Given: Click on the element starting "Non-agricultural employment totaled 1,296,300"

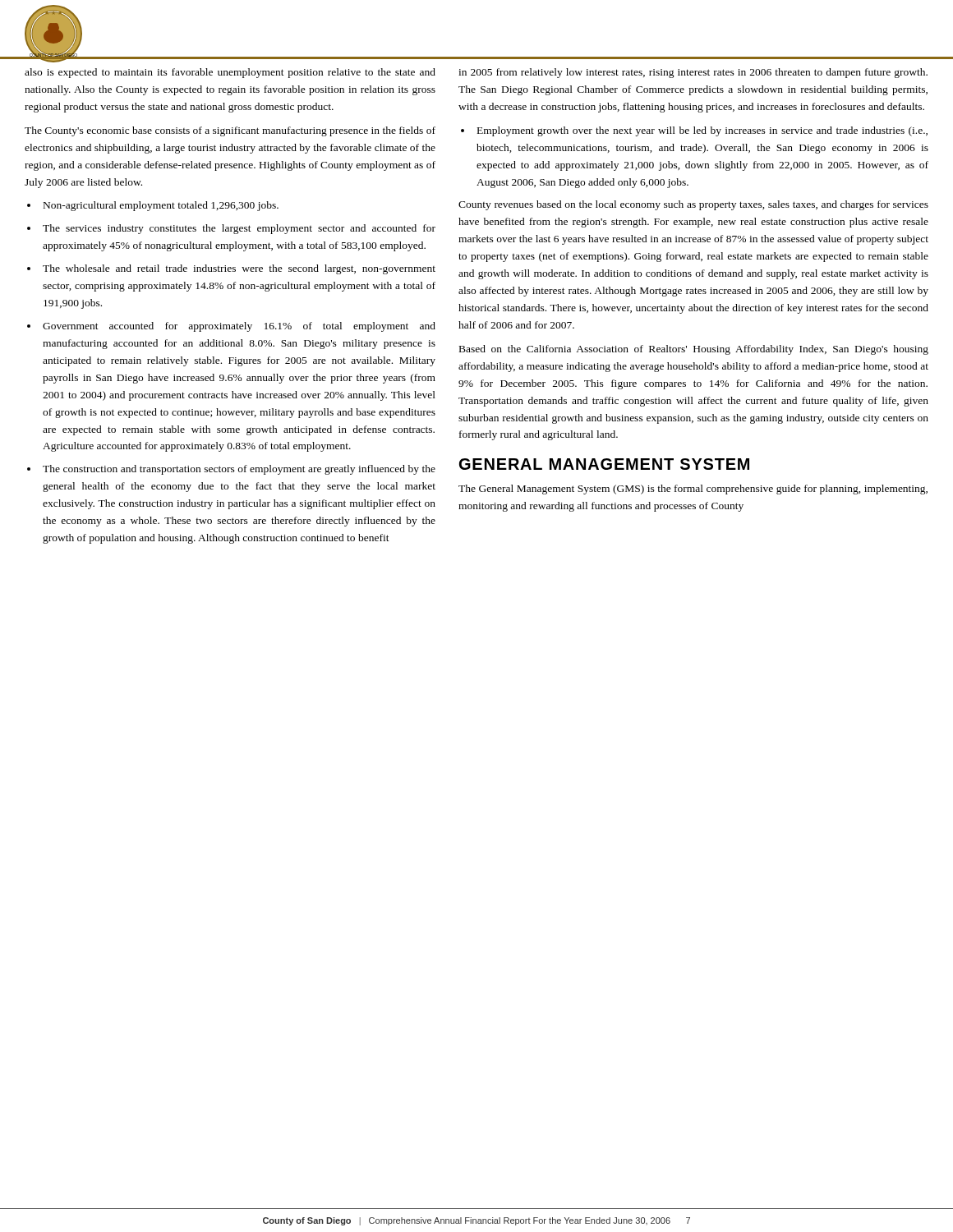Looking at the screenshot, I should (230, 206).
